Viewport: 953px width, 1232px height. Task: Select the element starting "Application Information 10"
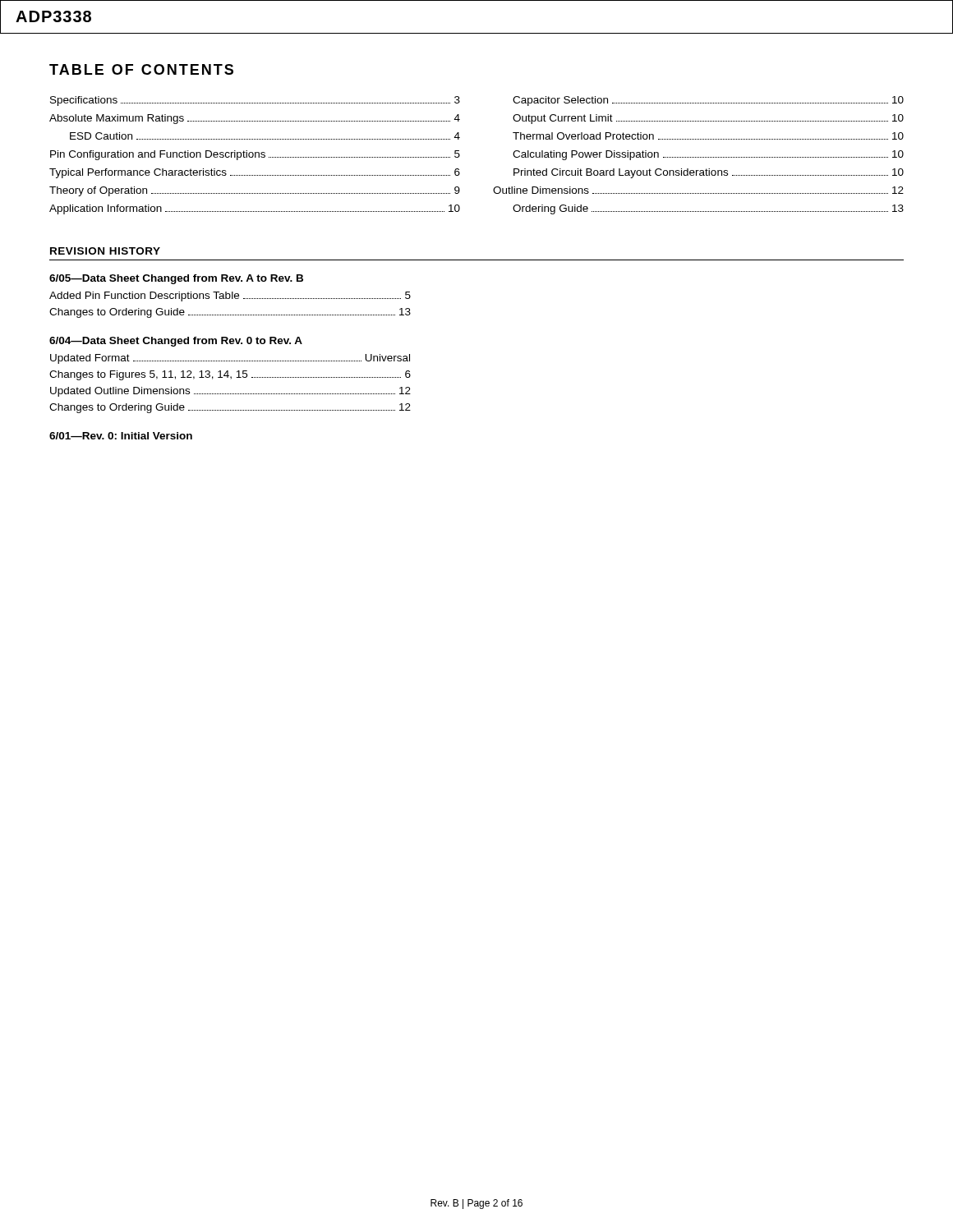click(x=255, y=208)
